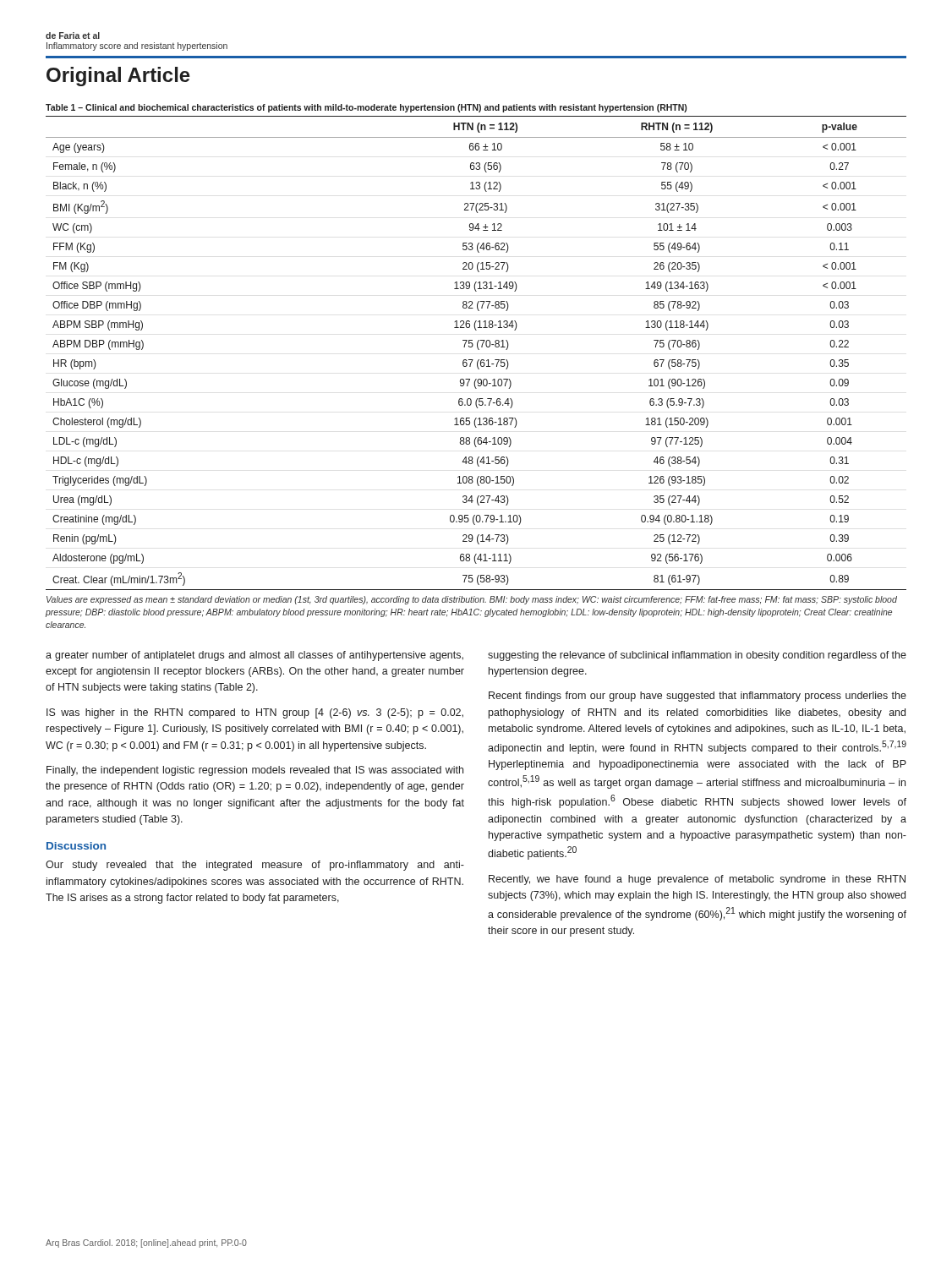The image size is (952, 1268).
Task: Click on the text block with the text "suggesting the relevance of subclinical inflammation in obesity"
Action: [697, 663]
